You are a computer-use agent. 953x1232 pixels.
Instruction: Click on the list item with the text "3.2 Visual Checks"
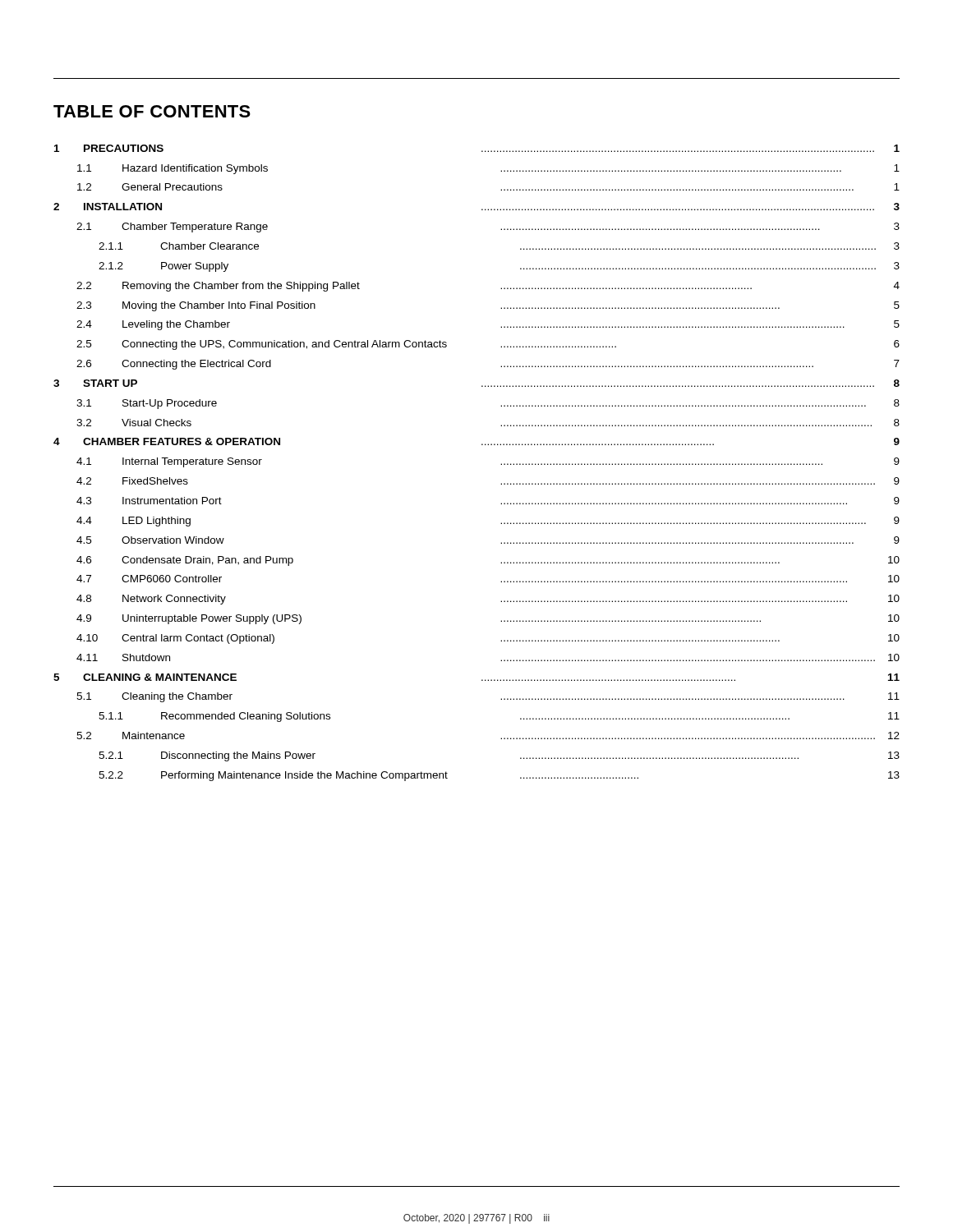(x=79, y=423)
